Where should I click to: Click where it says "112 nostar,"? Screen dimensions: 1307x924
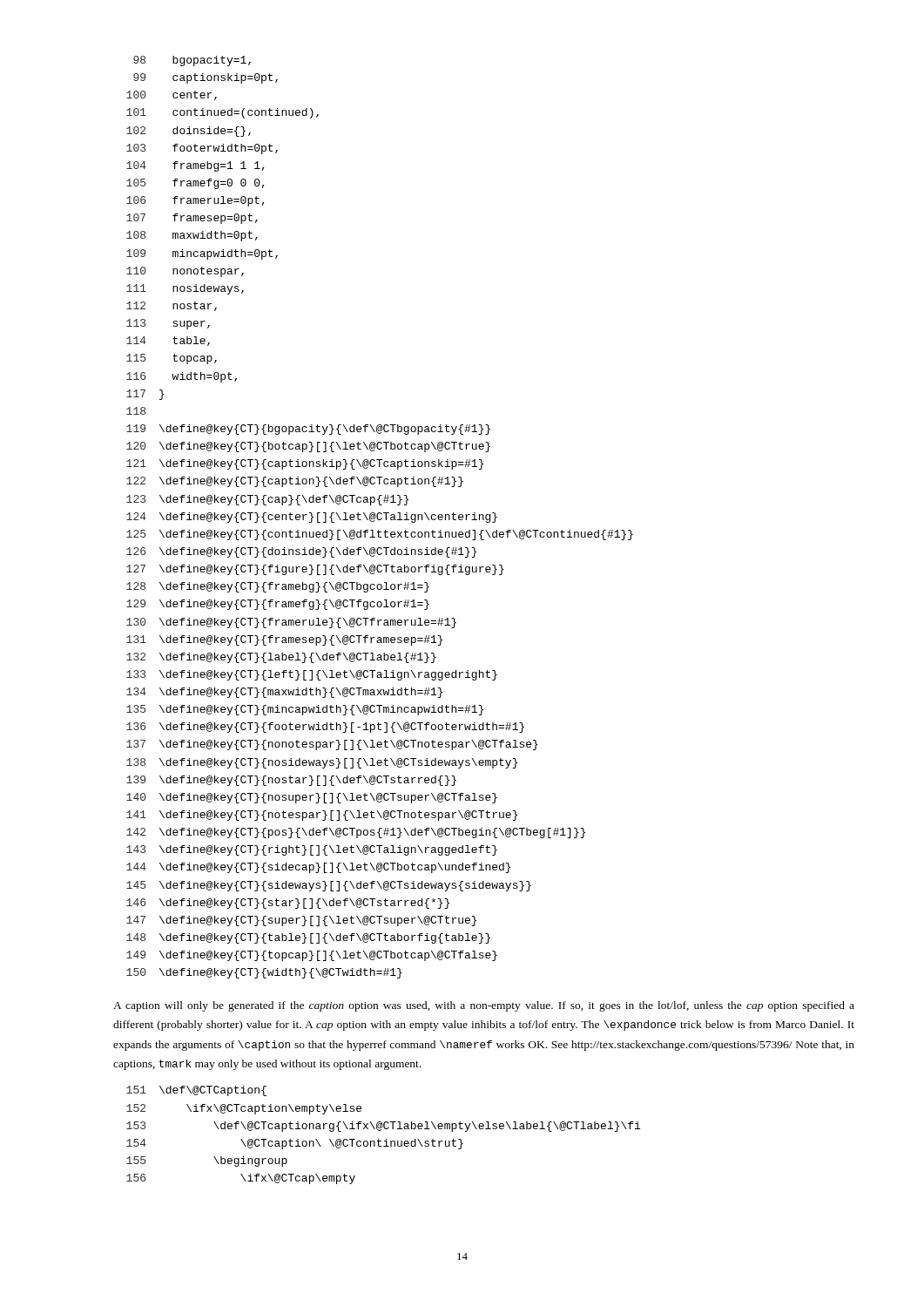[166, 307]
